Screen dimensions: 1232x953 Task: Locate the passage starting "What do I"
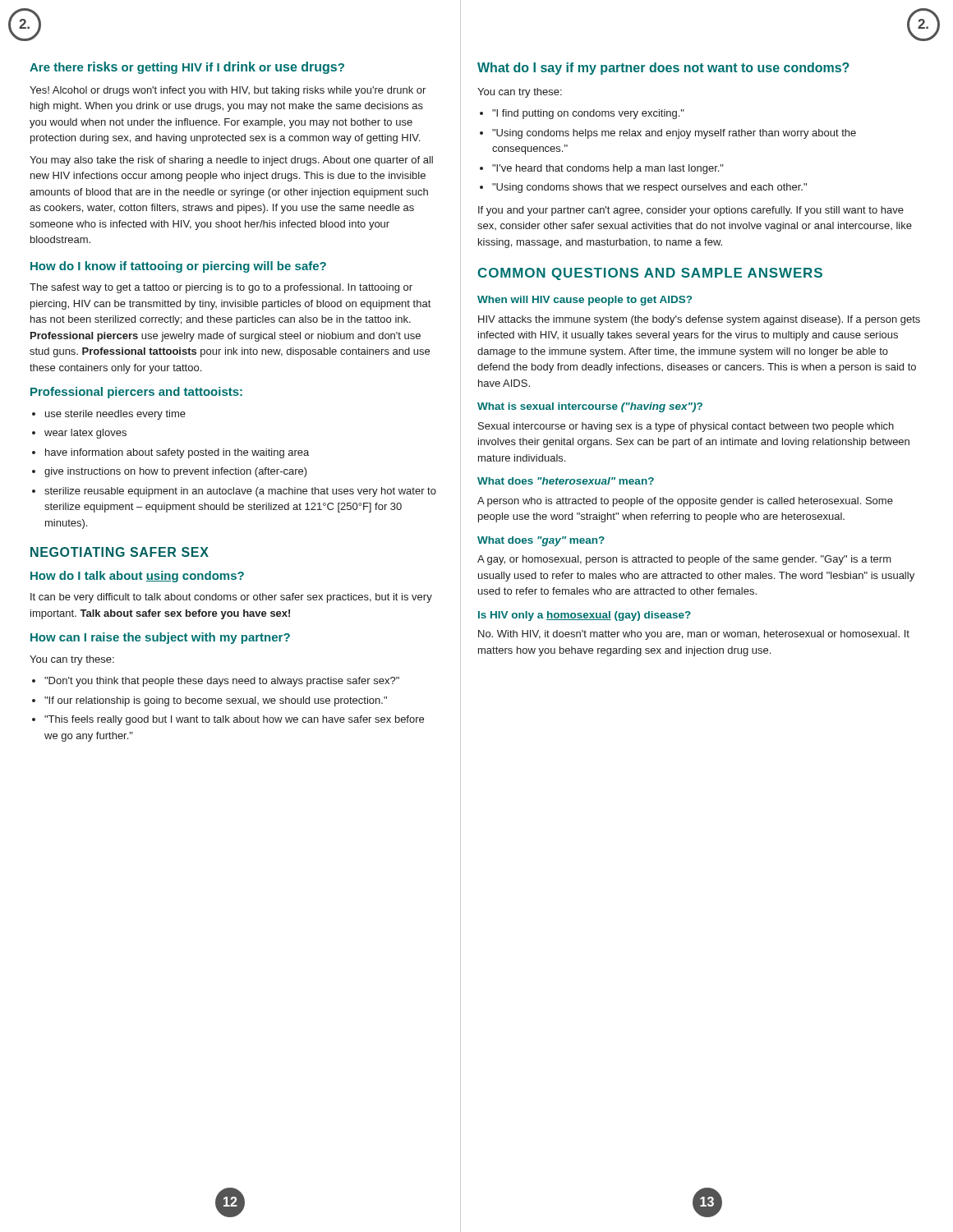[700, 68]
